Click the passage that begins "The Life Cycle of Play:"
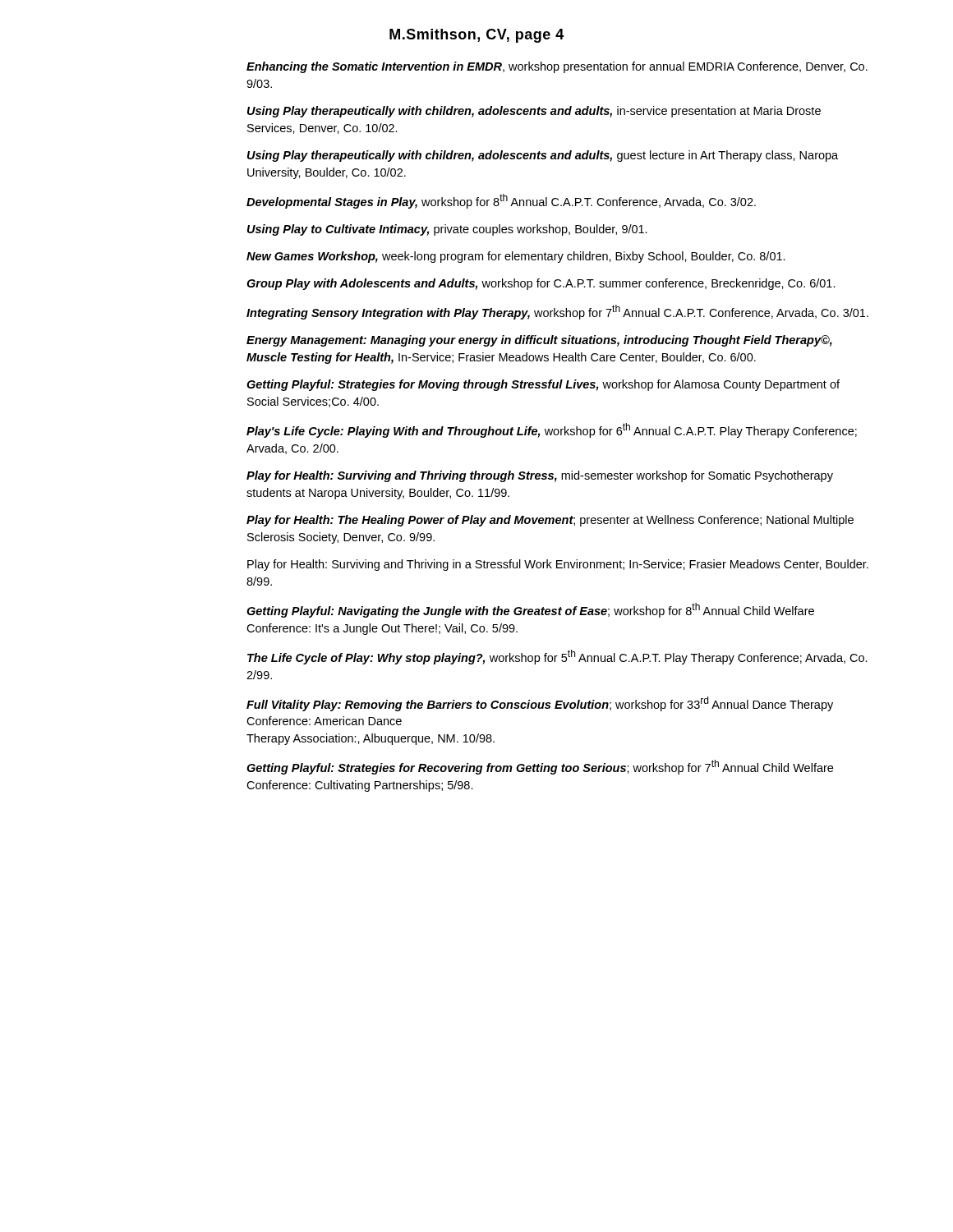The image size is (953, 1232). pos(557,665)
